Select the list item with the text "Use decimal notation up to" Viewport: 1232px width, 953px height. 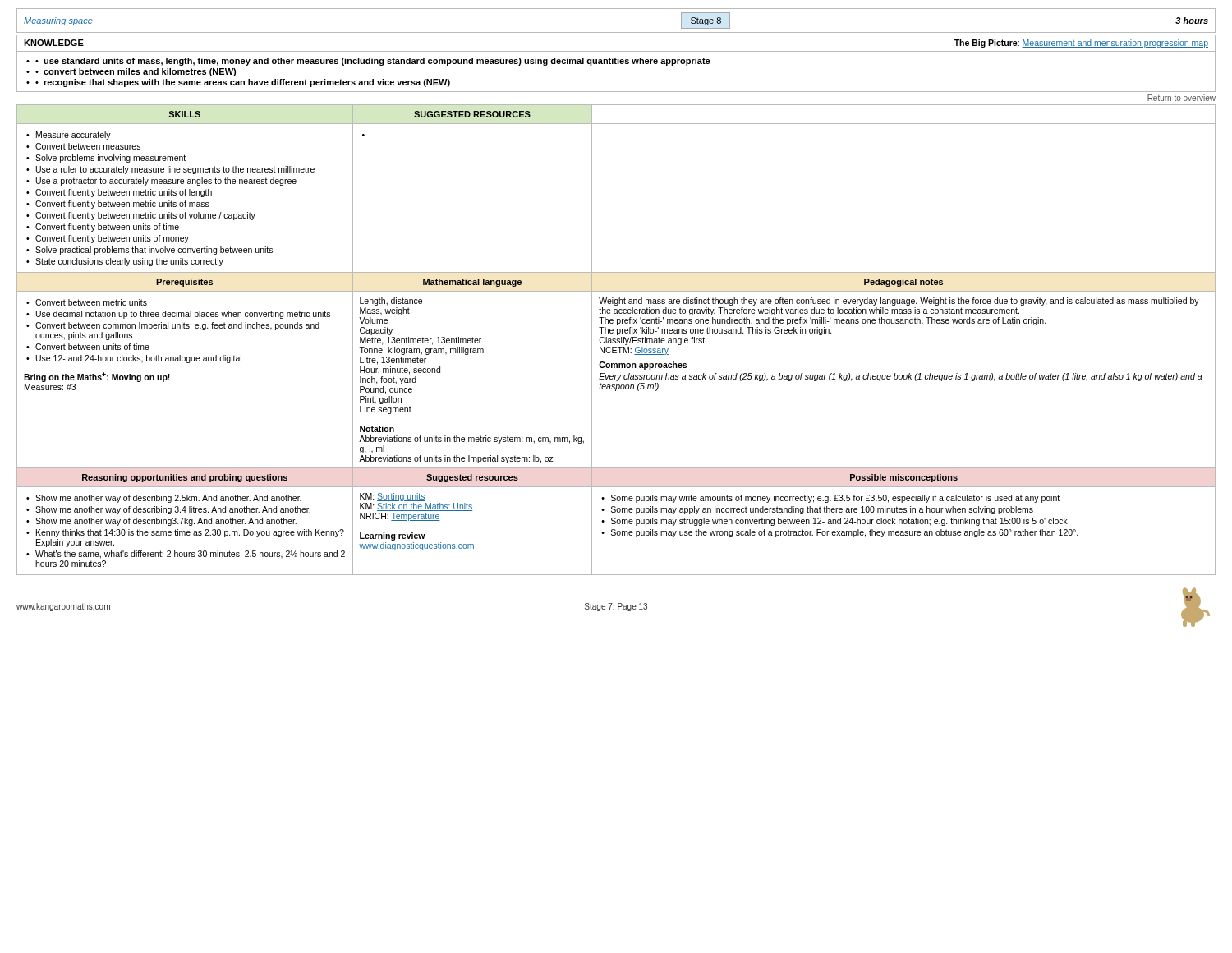coord(183,314)
